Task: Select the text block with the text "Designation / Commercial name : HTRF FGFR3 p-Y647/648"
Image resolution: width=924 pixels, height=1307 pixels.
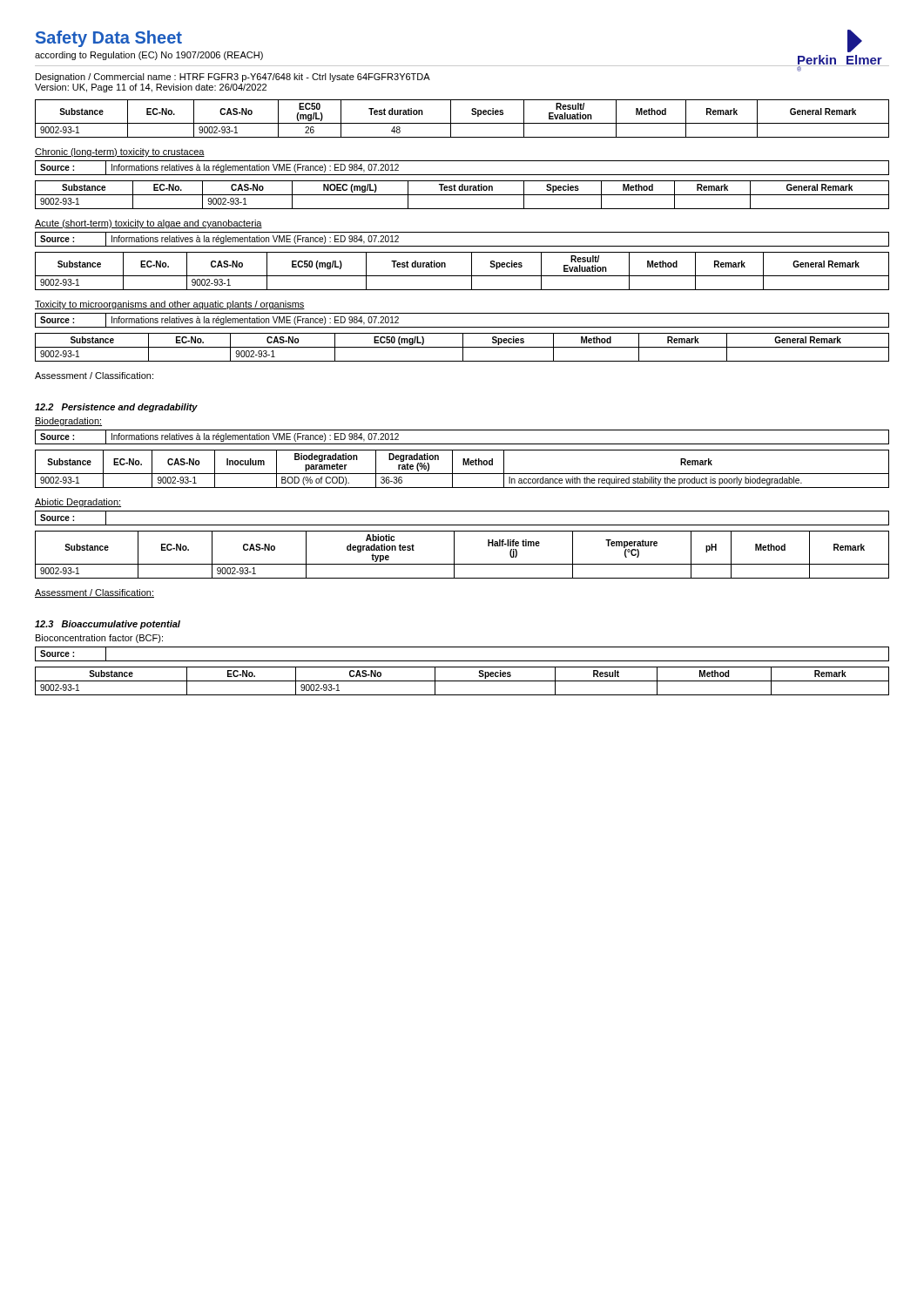Action: point(232,82)
